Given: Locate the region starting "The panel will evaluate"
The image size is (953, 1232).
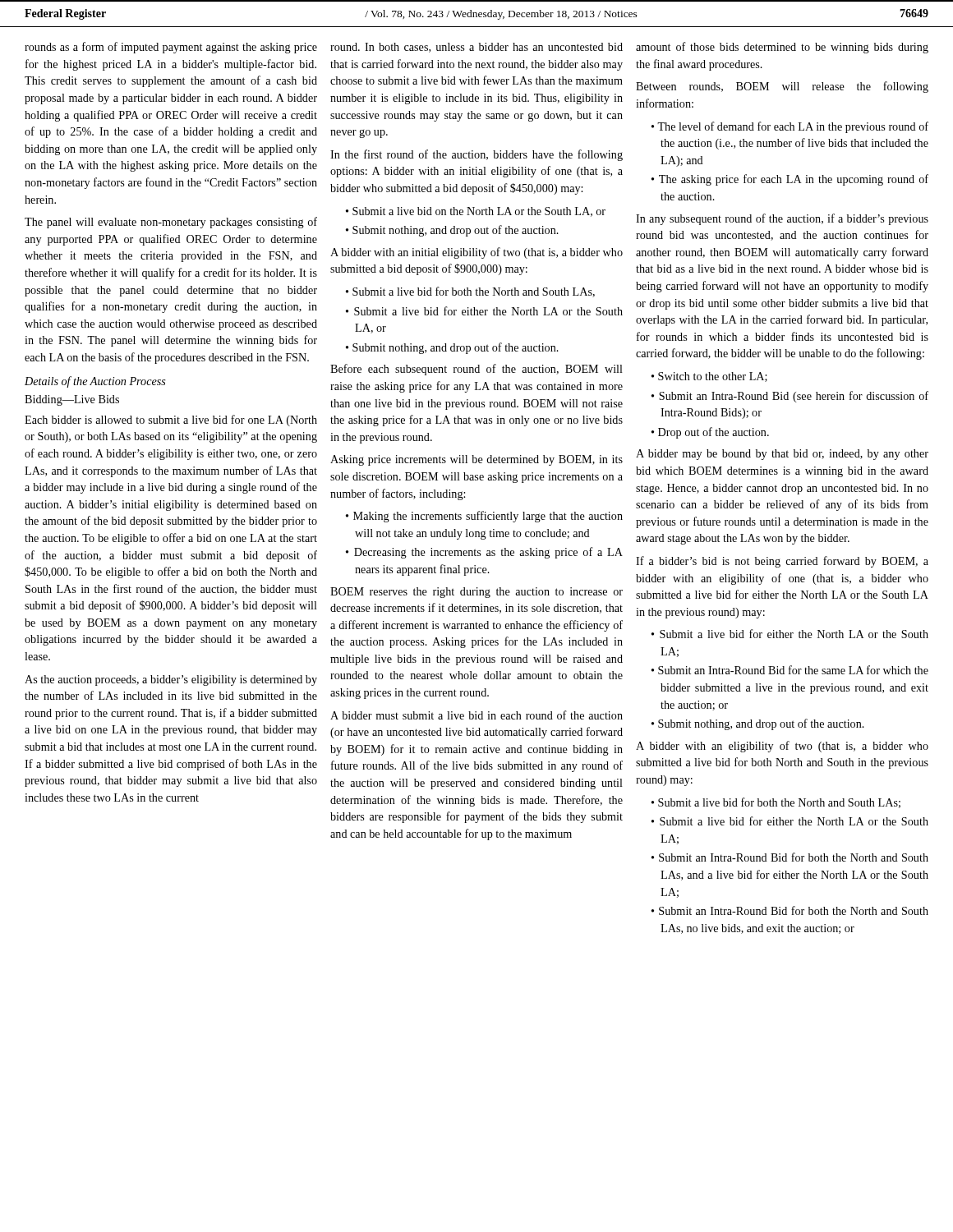Looking at the screenshot, I should 171,290.
